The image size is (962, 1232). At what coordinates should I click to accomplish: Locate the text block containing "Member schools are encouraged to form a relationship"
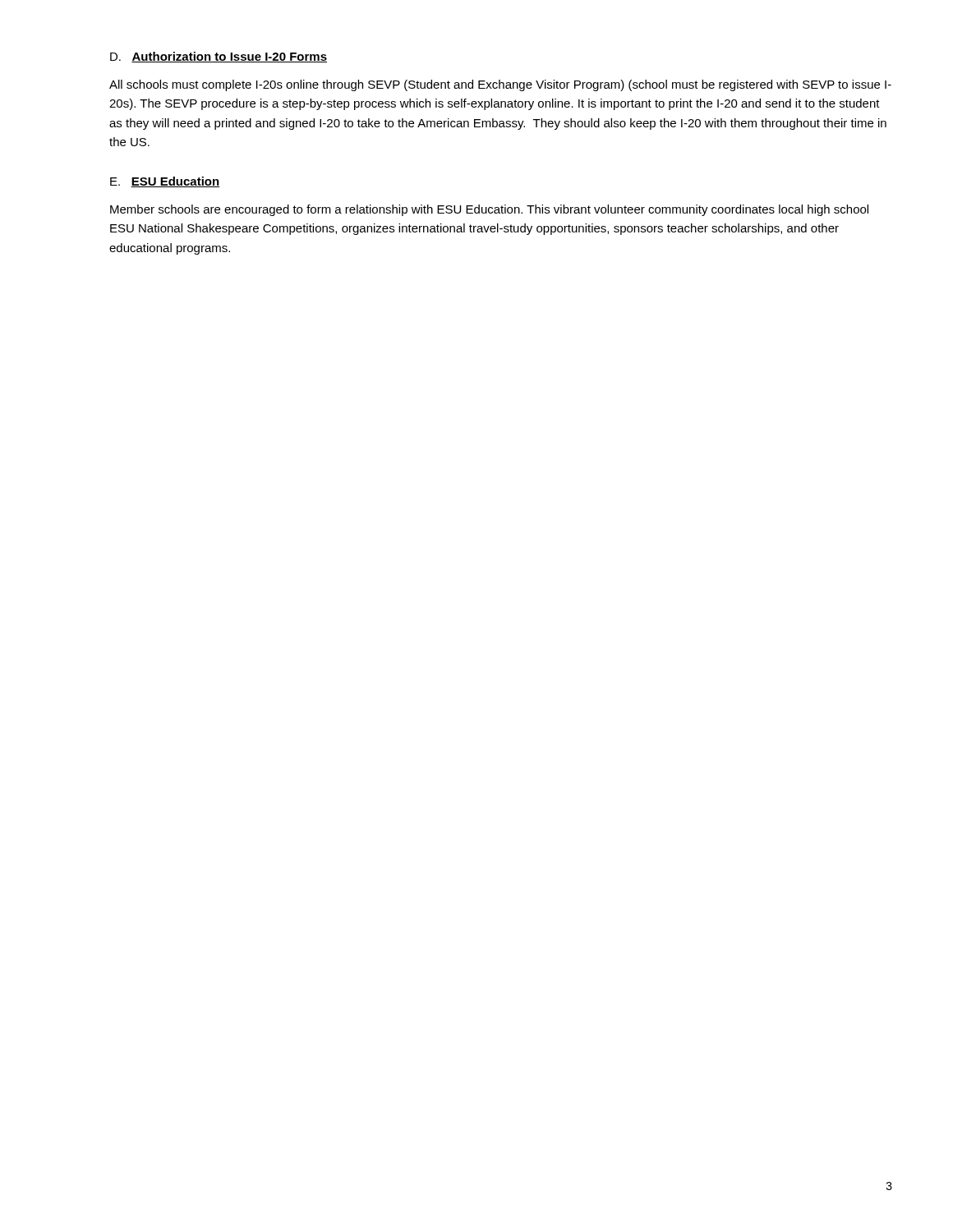click(x=501, y=228)
